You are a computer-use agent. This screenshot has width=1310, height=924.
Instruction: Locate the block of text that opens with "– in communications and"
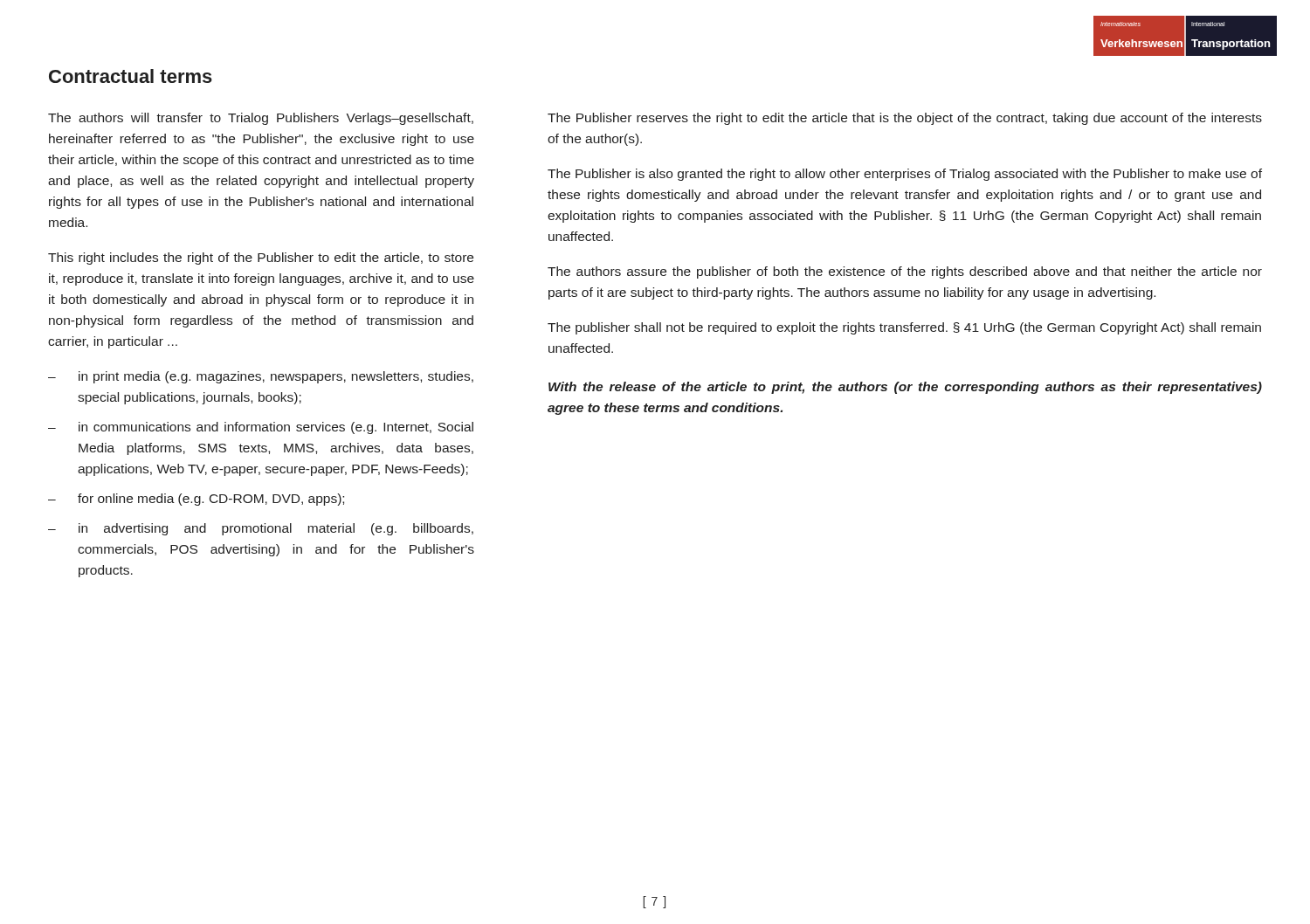(x=261, y=448)
